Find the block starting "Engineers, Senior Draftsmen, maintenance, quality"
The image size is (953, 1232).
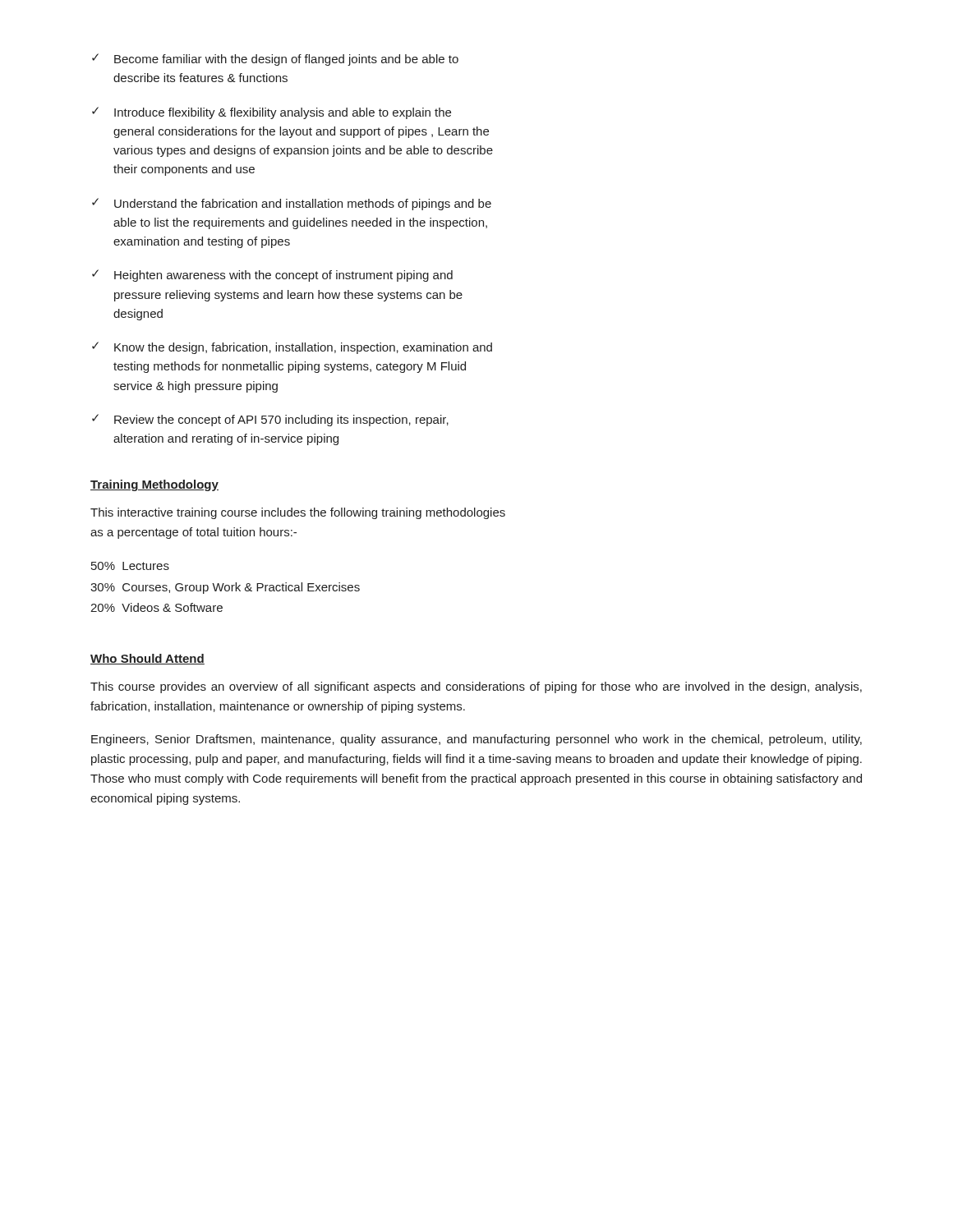tap(476, 768)
